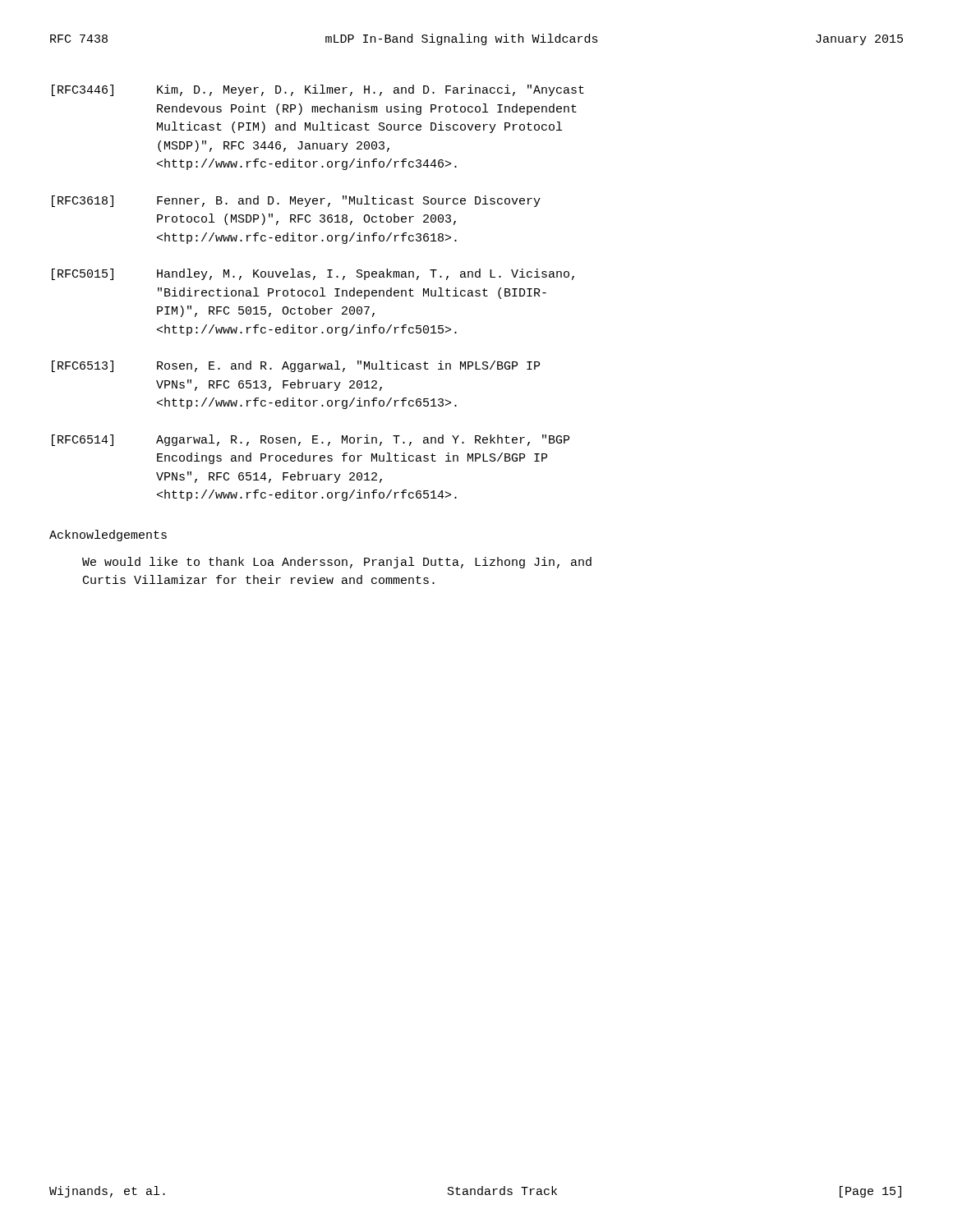Screen dimensions: 1232x953
Task: Click the section header
Action: coord(108,535)
